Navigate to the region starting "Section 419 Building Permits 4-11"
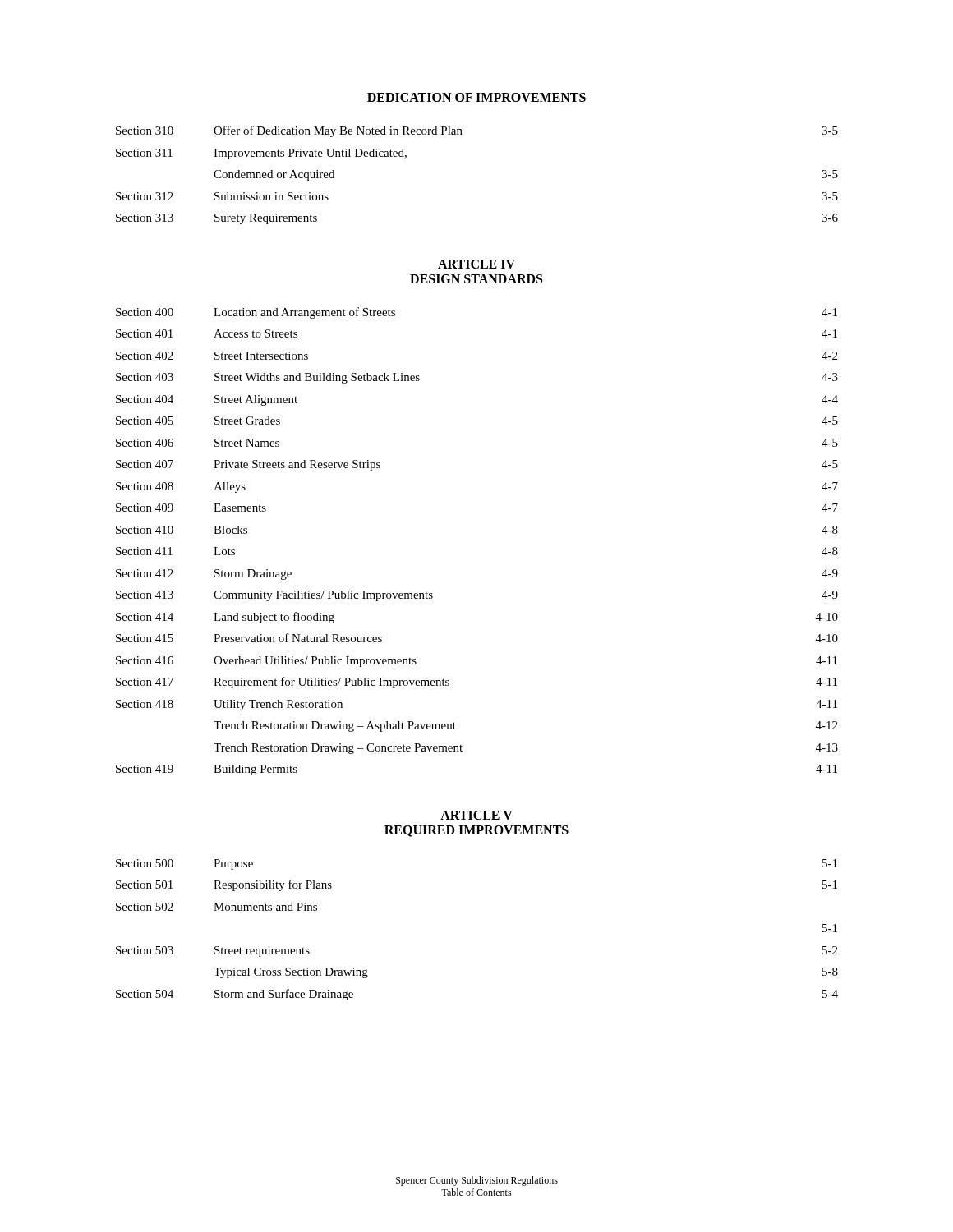Screen dimensions: 1232x953 [150, 770]
